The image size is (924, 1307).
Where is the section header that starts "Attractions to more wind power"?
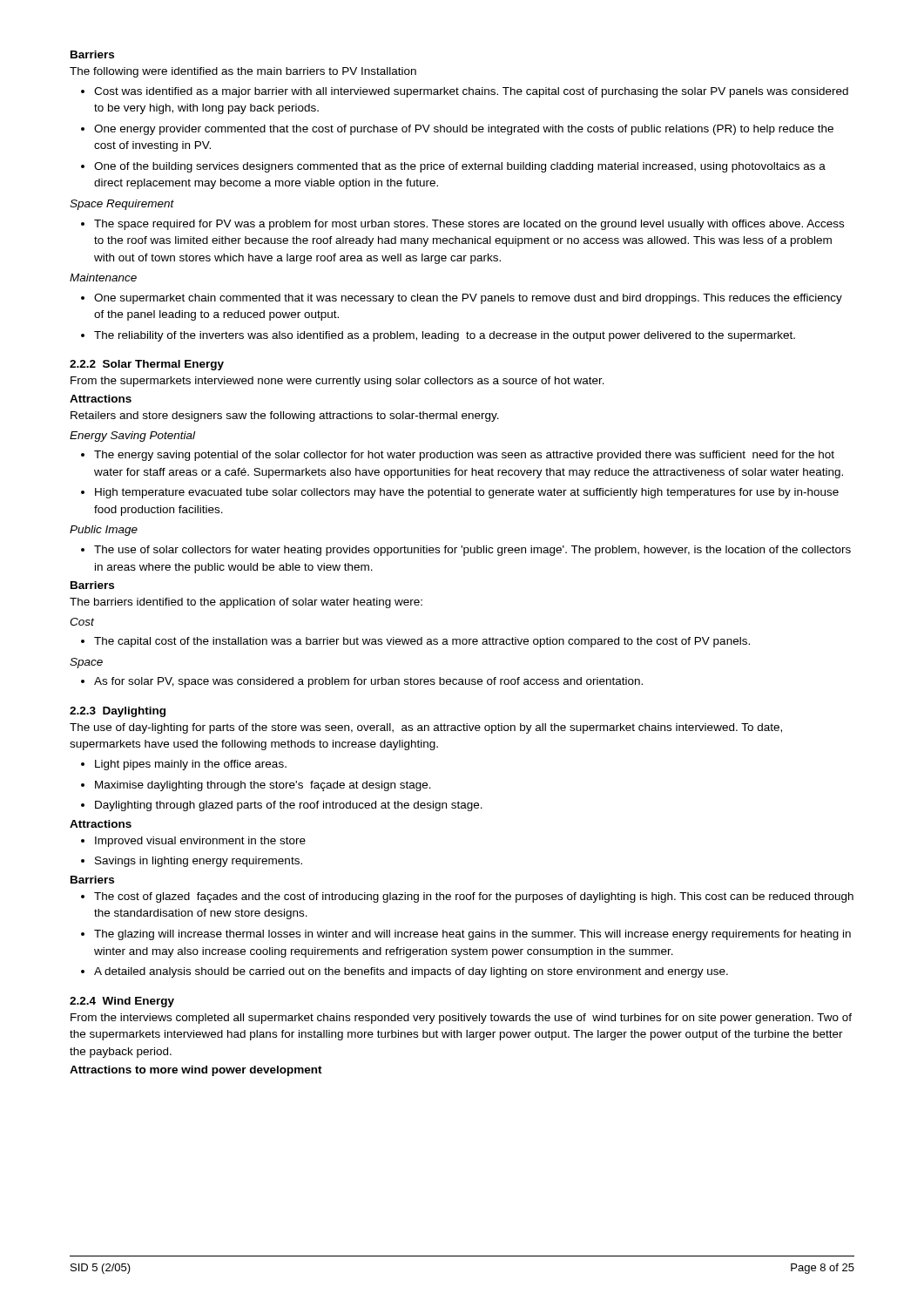(x=196, y=1070)
